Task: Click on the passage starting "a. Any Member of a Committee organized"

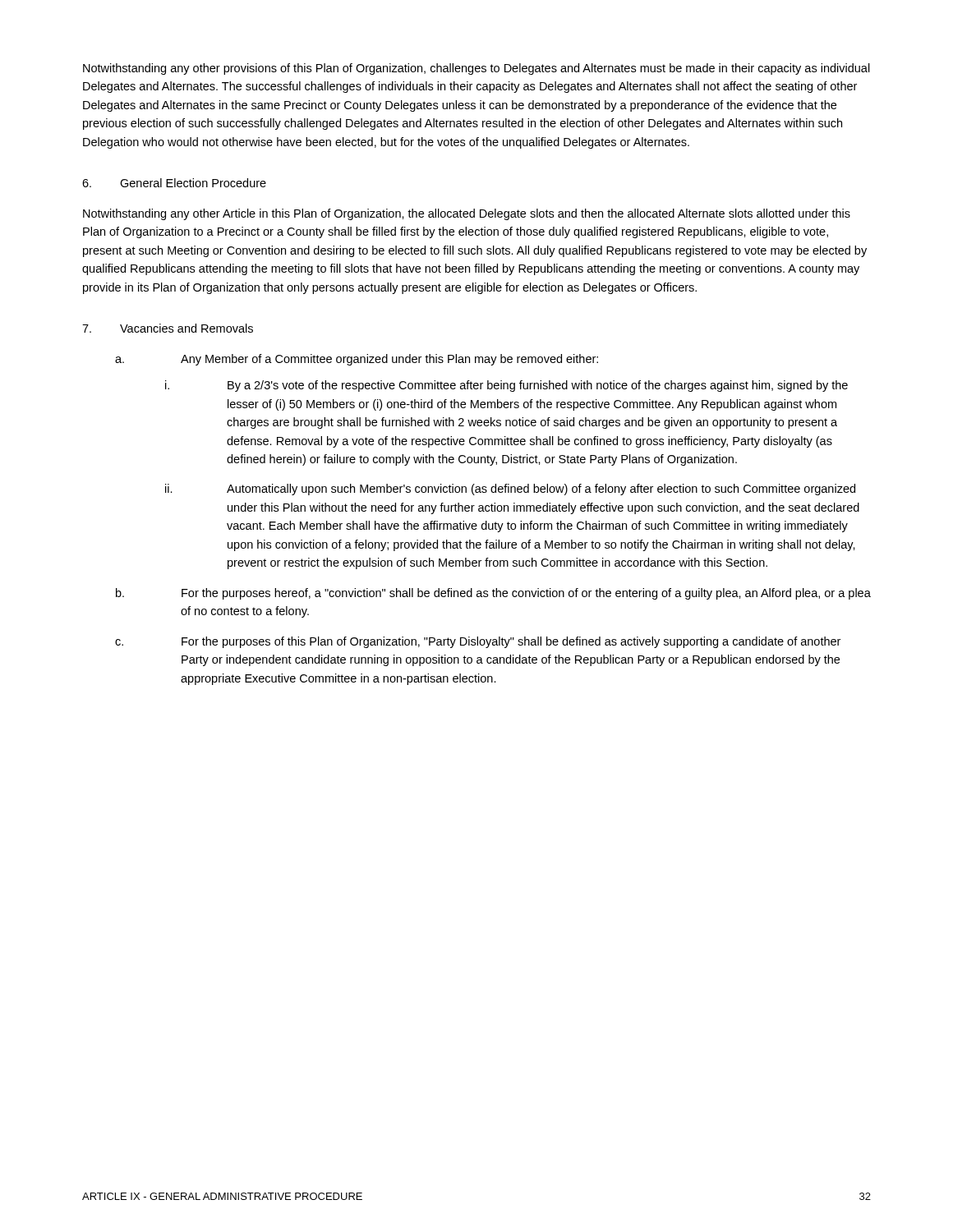Action: (x=341, y=359)
